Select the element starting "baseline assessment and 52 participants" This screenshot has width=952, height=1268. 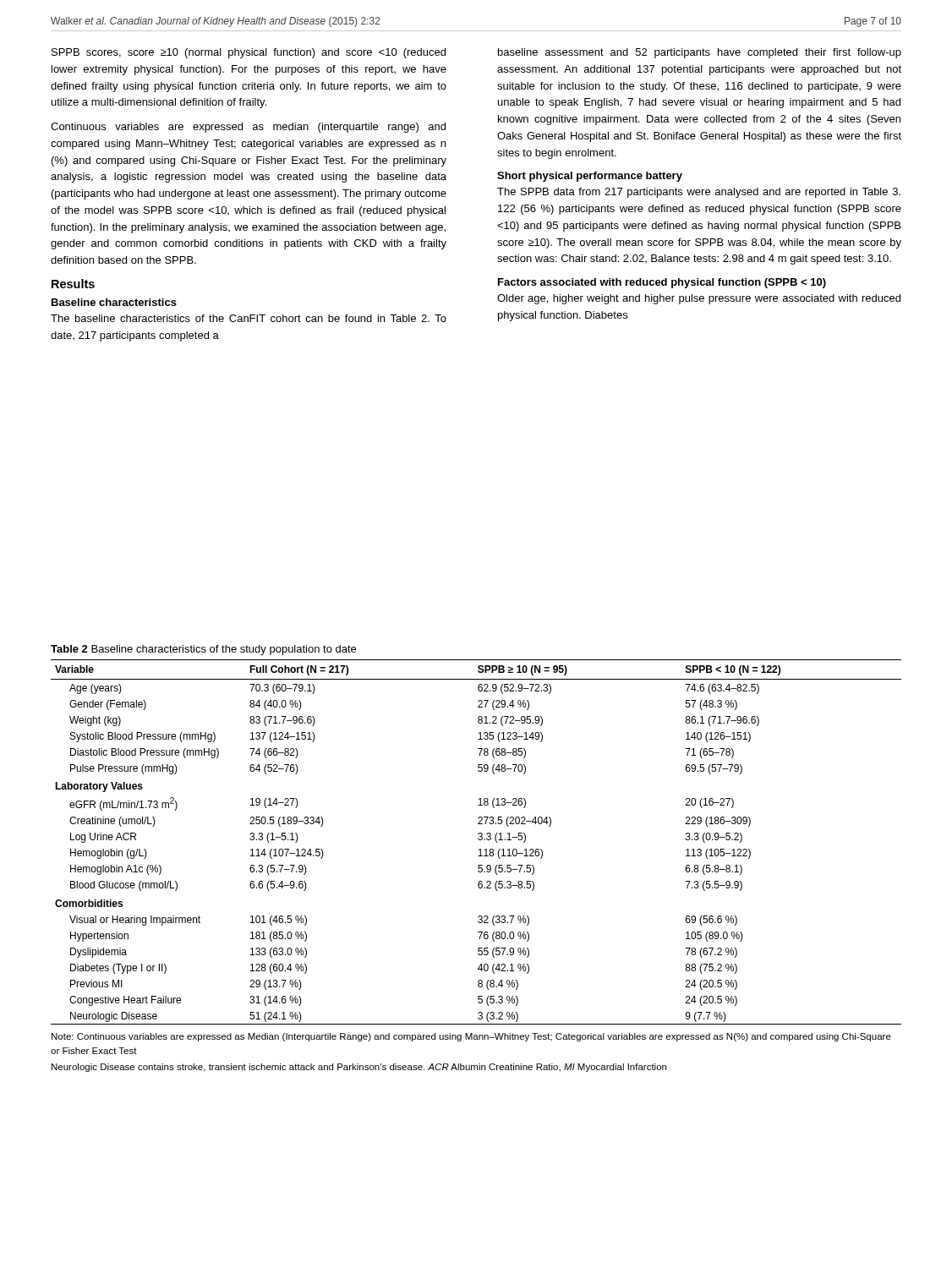[x=699, y=102]
